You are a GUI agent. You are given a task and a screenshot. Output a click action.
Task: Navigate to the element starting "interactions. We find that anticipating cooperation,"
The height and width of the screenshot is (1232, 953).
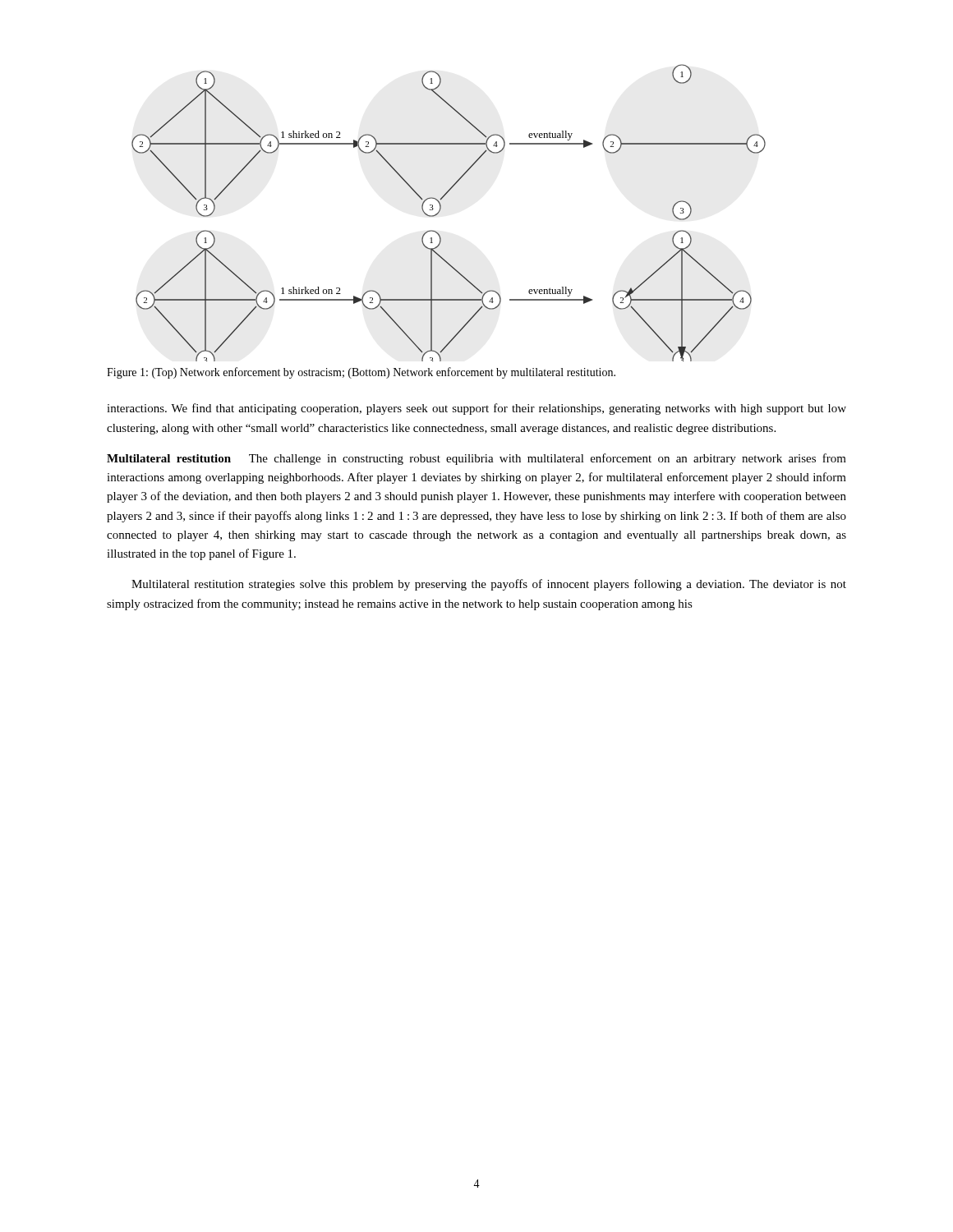point(476,418)
